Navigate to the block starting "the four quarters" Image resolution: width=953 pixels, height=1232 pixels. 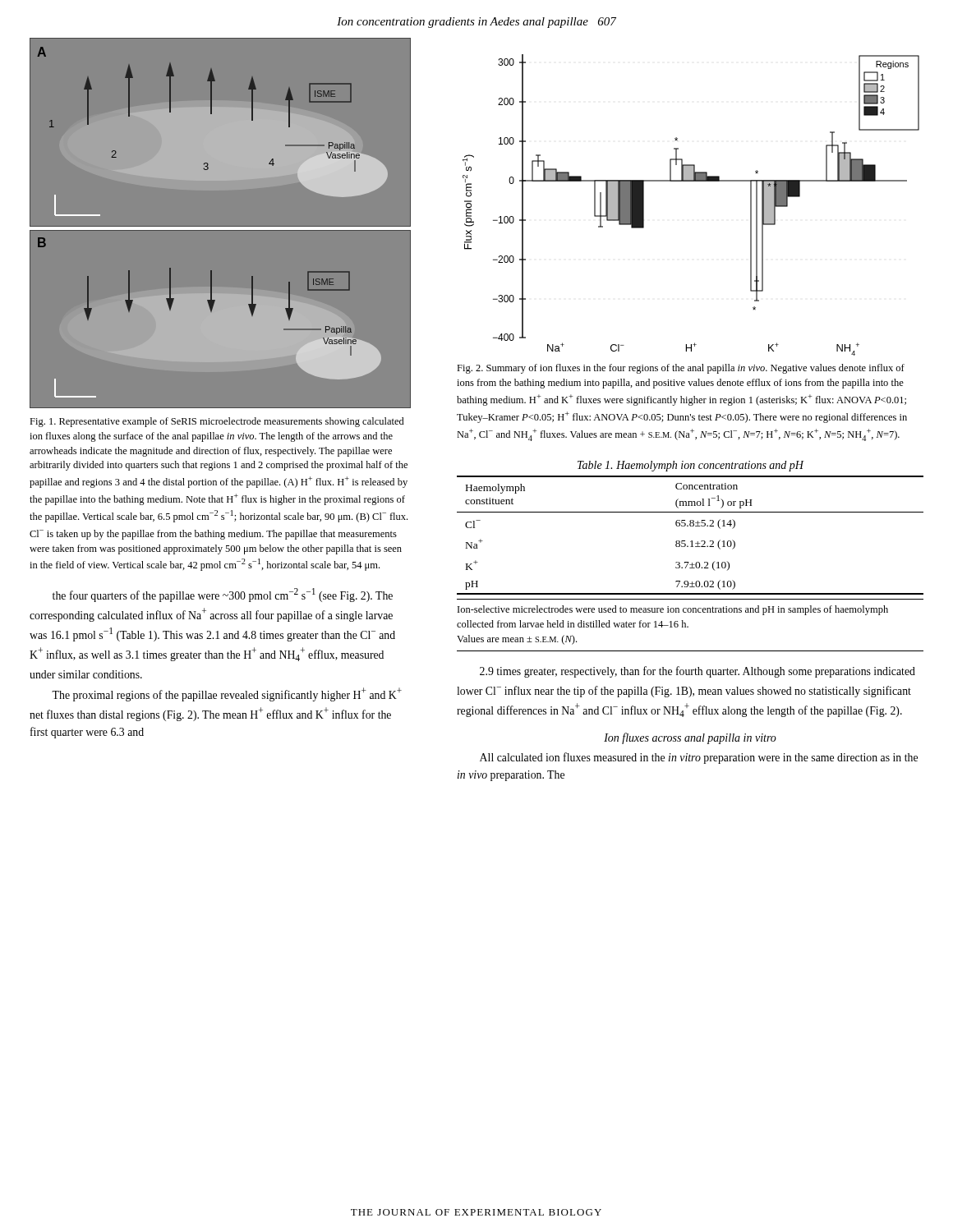click(212, 634)
